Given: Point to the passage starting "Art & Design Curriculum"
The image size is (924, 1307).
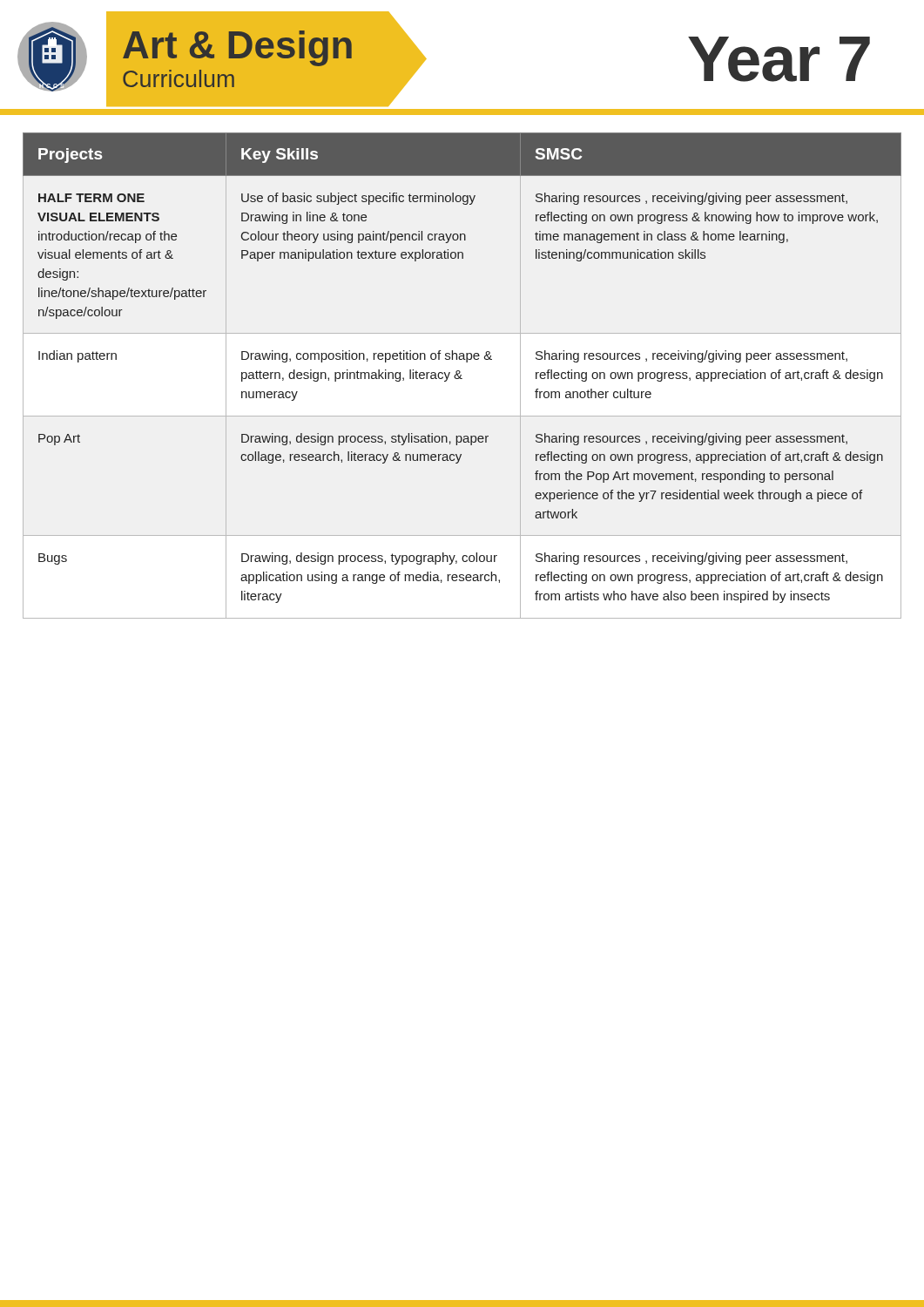Looking at the screenshot, I should coord(248,58).
